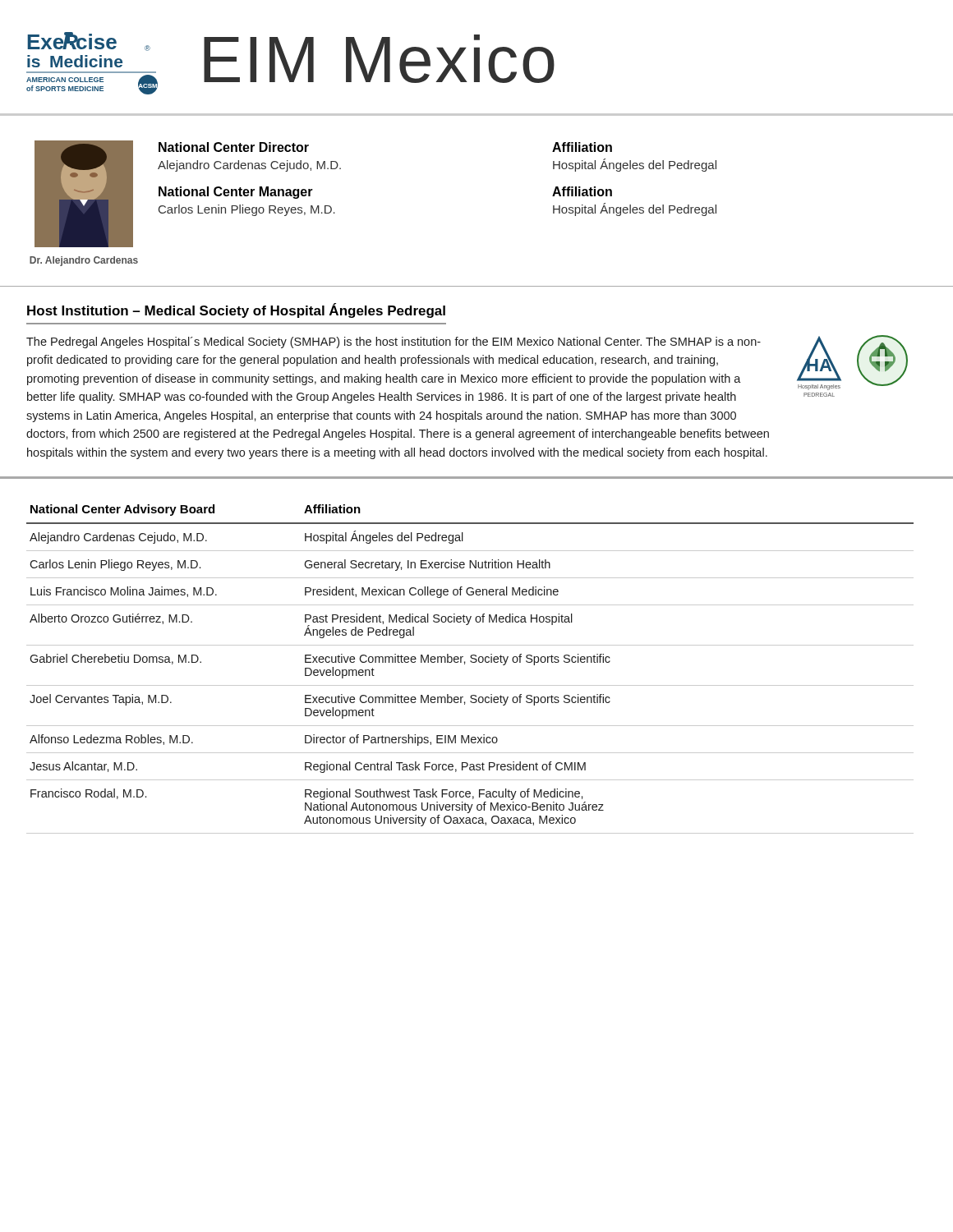This screenshot has height=1232, width=953.
Task: Locate the text block containing "National Center Manager Carlos Lenin Pliego"
Action: (x=338, y=200)
